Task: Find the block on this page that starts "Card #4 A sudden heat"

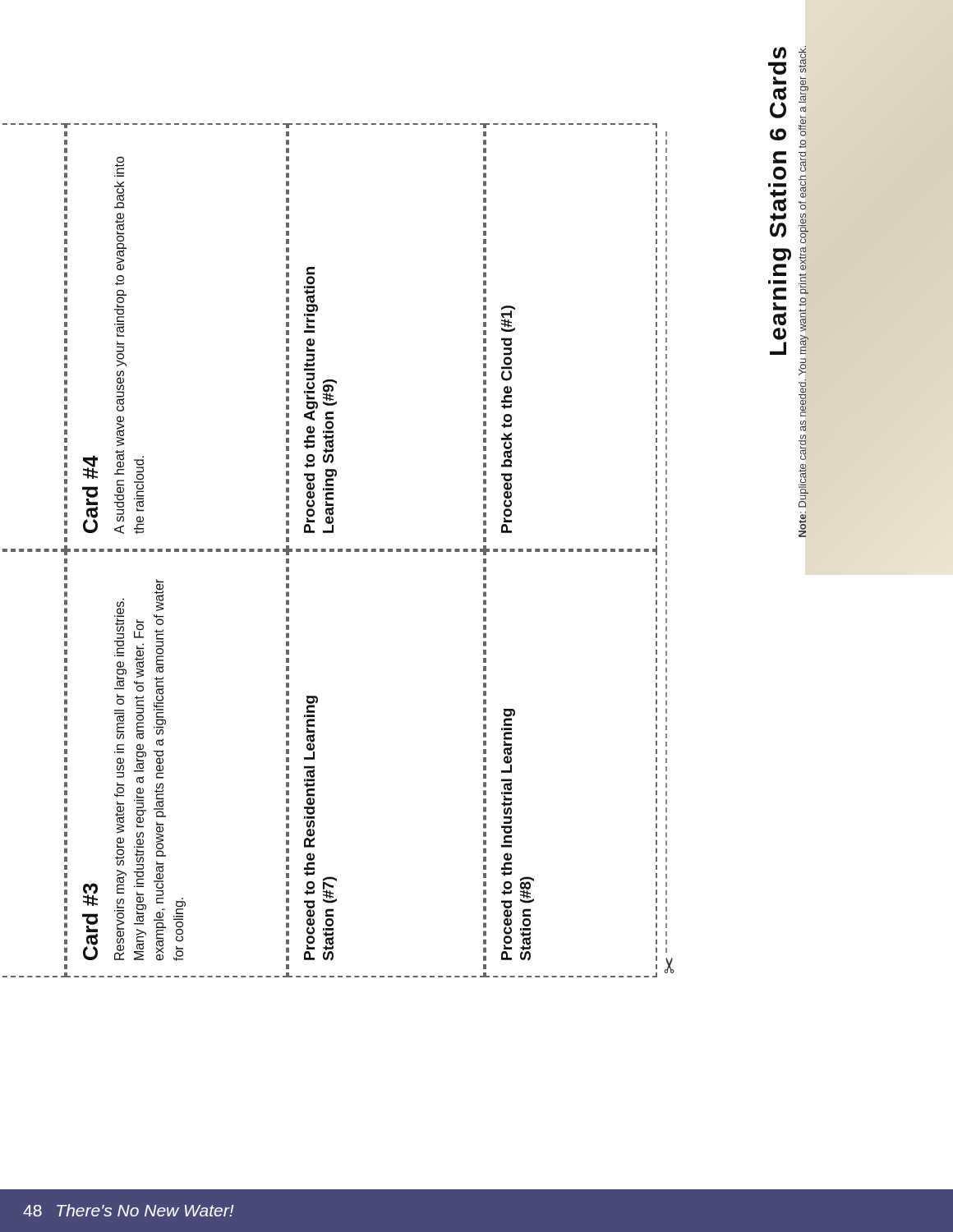Action: pos(114,337)
